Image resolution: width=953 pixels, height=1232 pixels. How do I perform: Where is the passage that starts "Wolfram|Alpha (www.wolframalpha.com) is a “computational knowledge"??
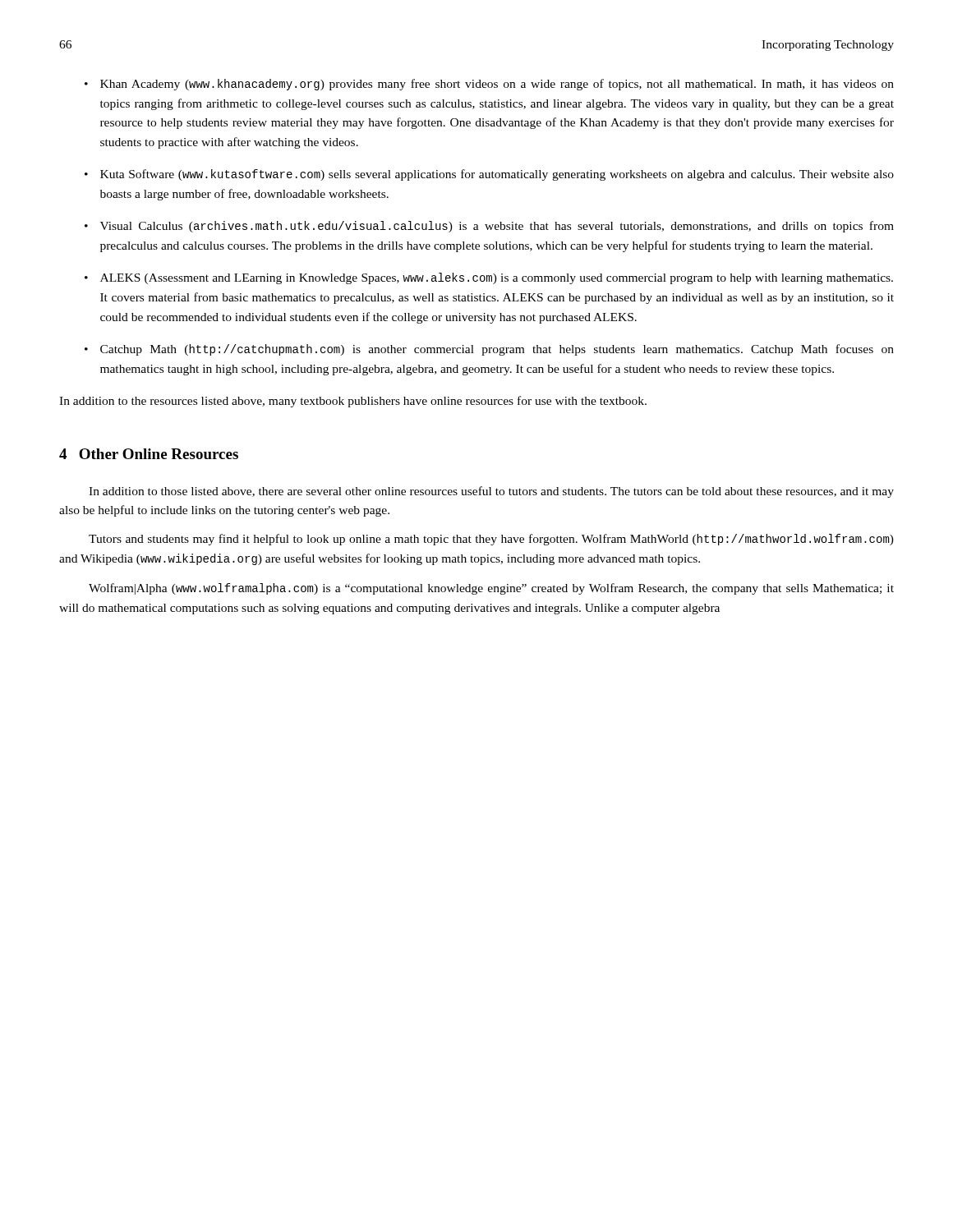pyautogui.click(x=476, y=598)
